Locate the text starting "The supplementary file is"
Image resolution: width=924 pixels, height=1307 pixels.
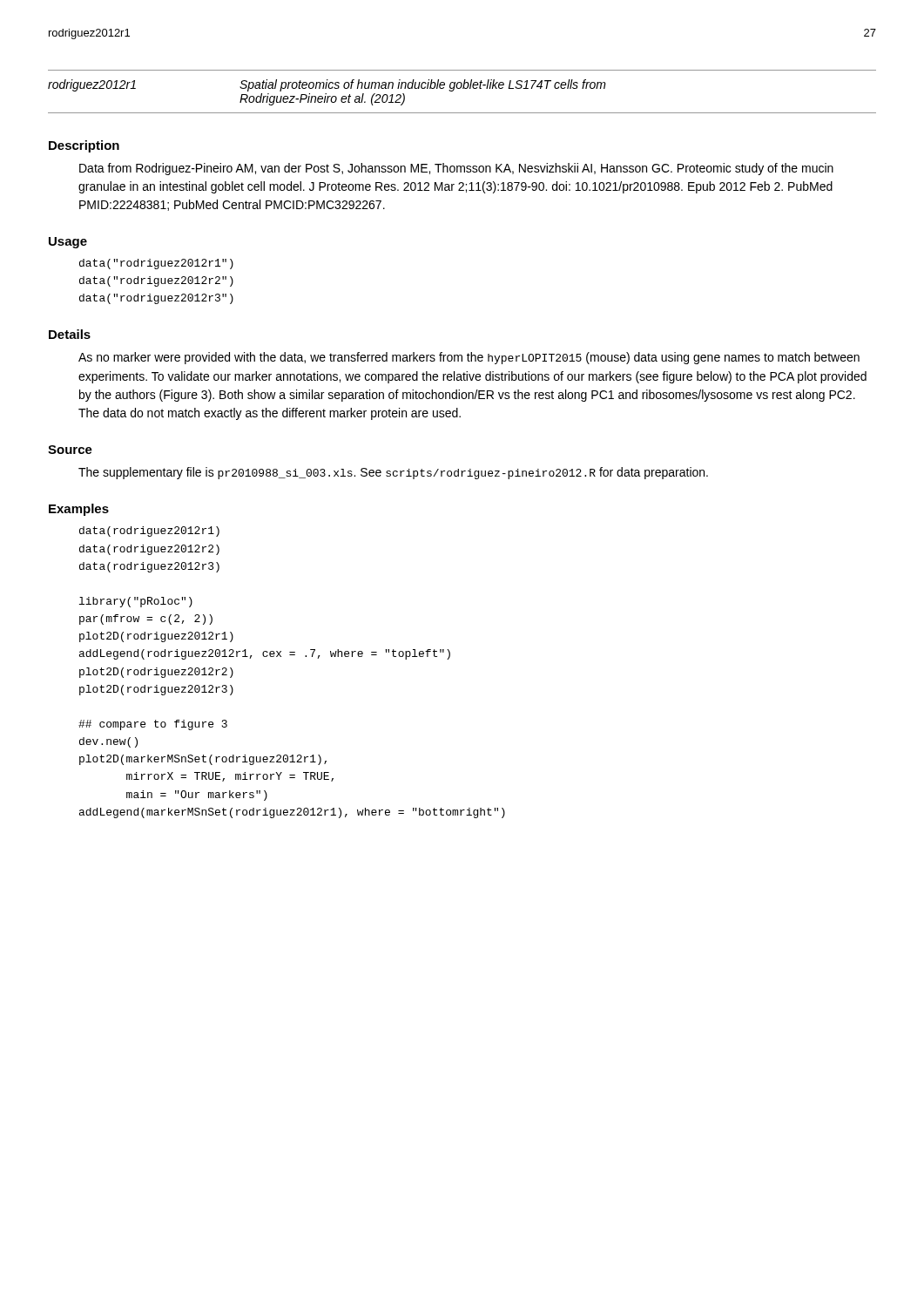(x=394, y=473)
